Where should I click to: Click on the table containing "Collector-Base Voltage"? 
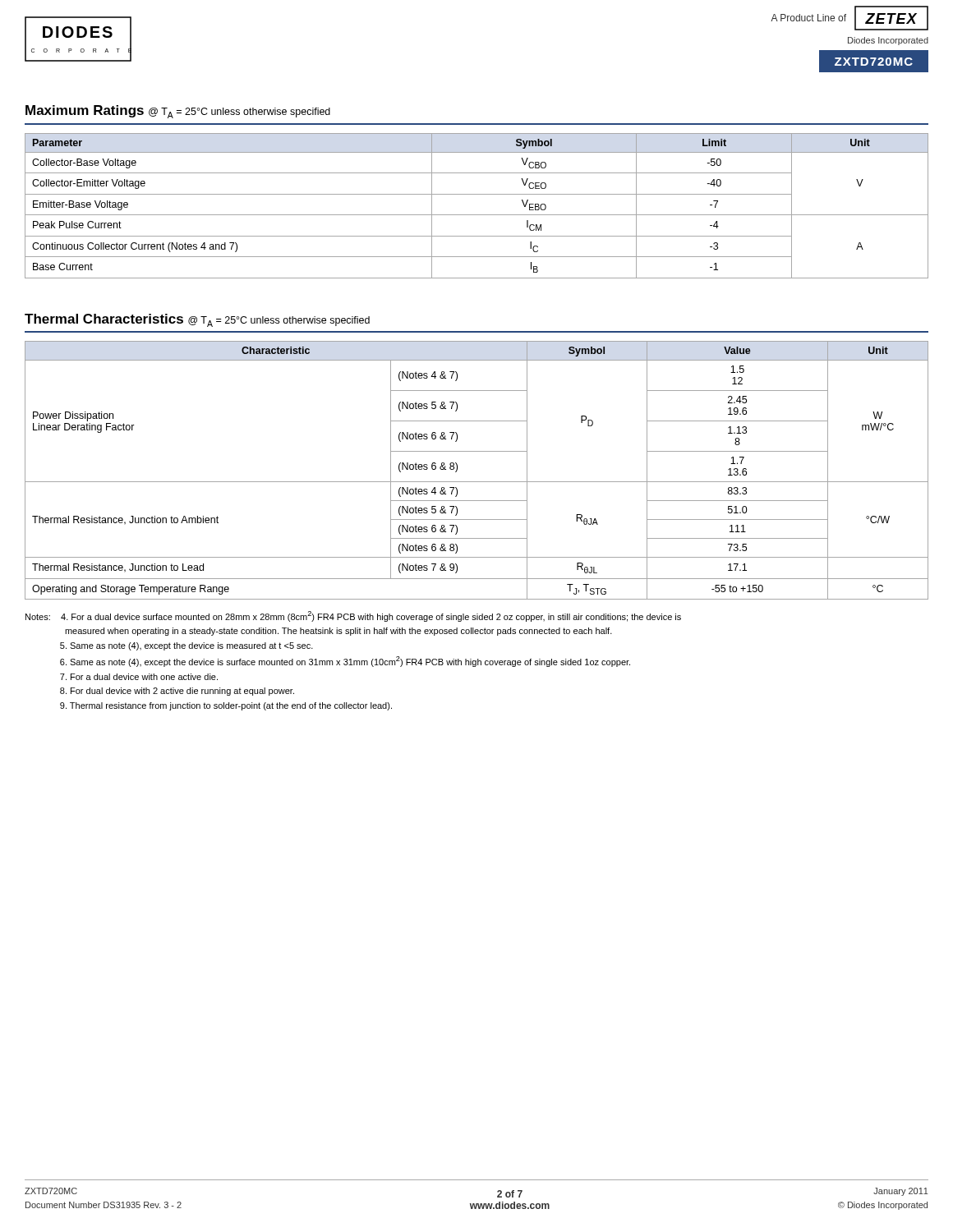tap(476, 205)
